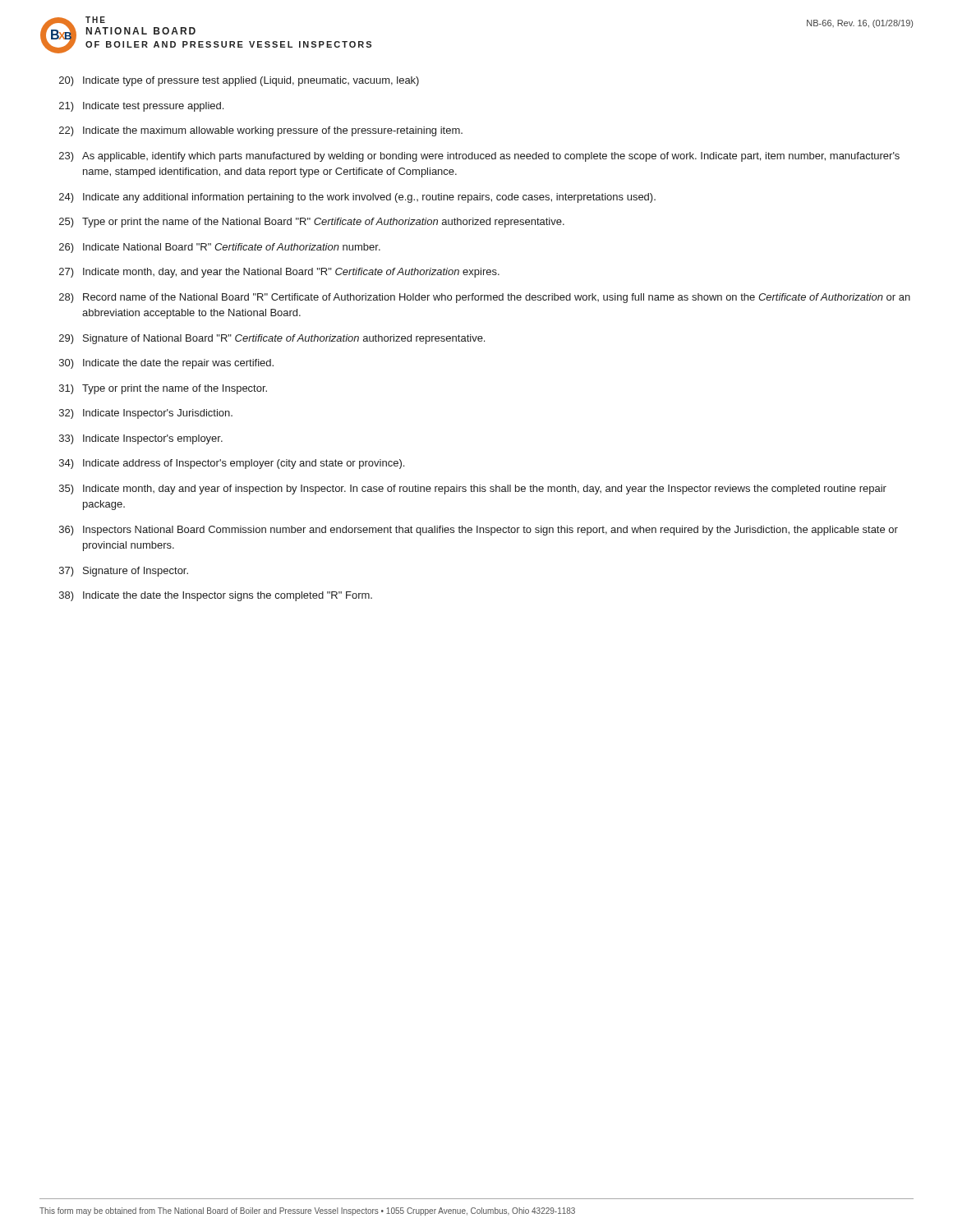Select the text starting "23) As applicable,"

point(476,163)
